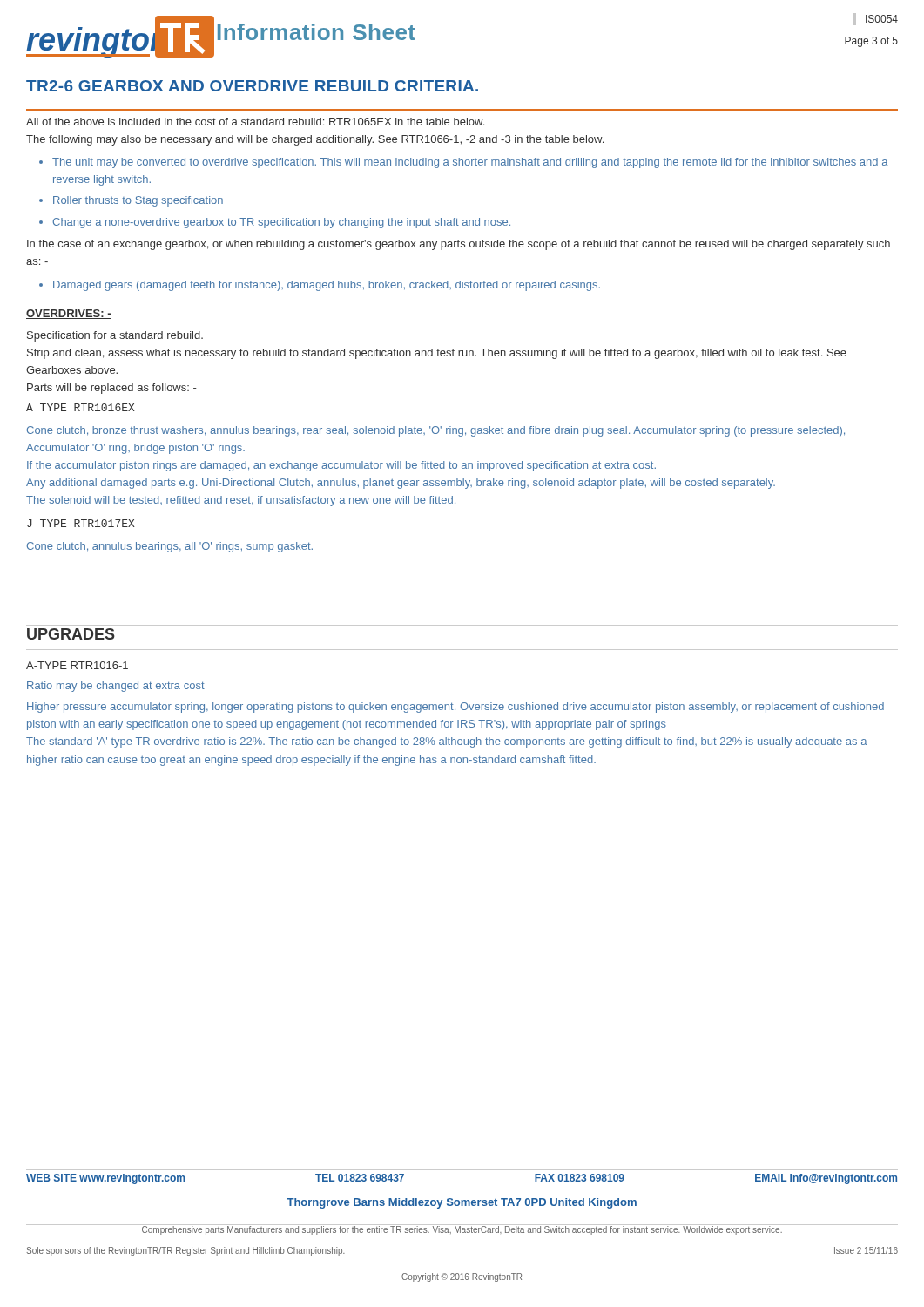Where is the title that starts "TR2-6 GEARBOX AND OVERDRIVE REBUILD"?
The image size is (924, 1307).
253,86
